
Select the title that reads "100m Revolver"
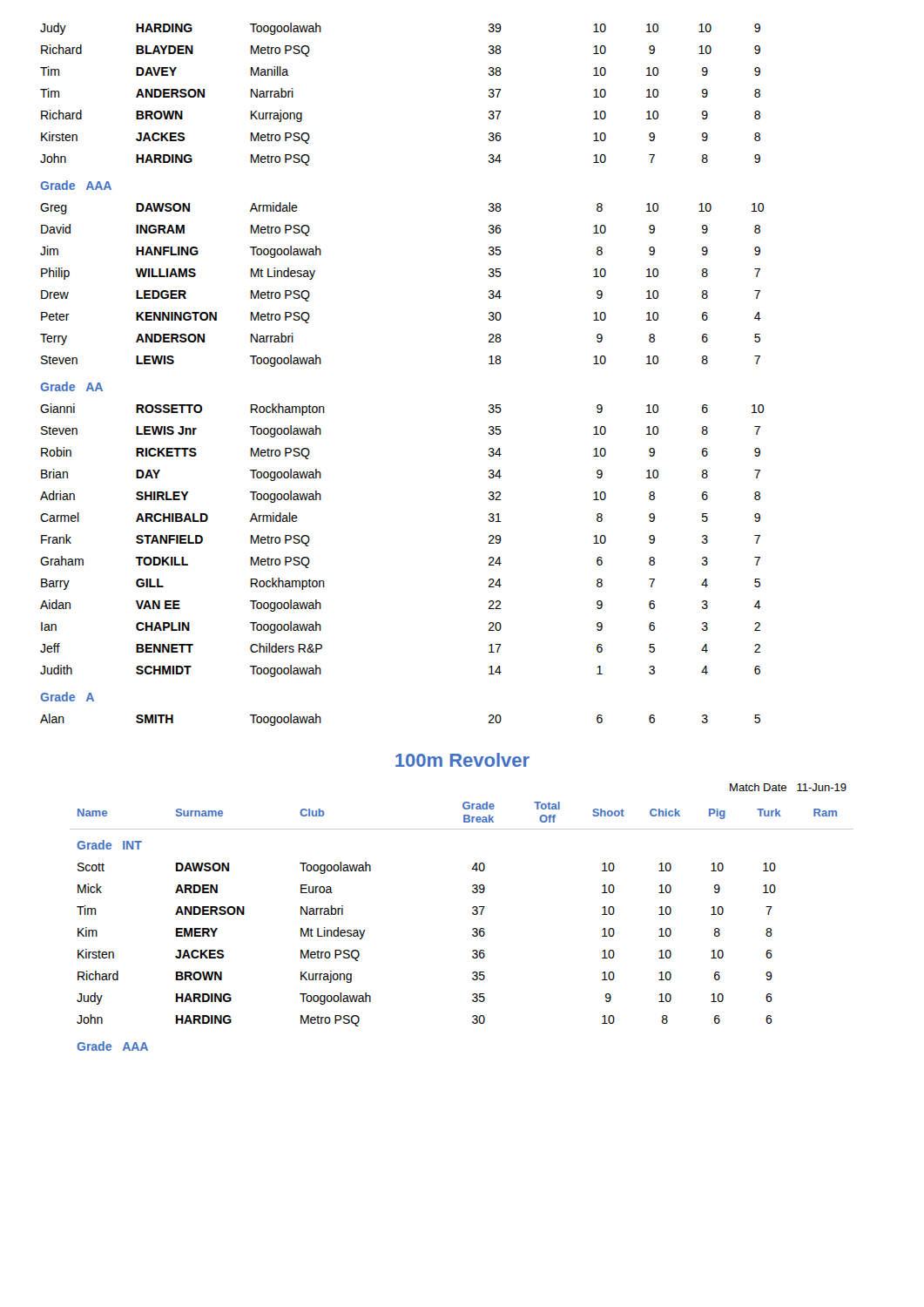click(x=462, y=760)
